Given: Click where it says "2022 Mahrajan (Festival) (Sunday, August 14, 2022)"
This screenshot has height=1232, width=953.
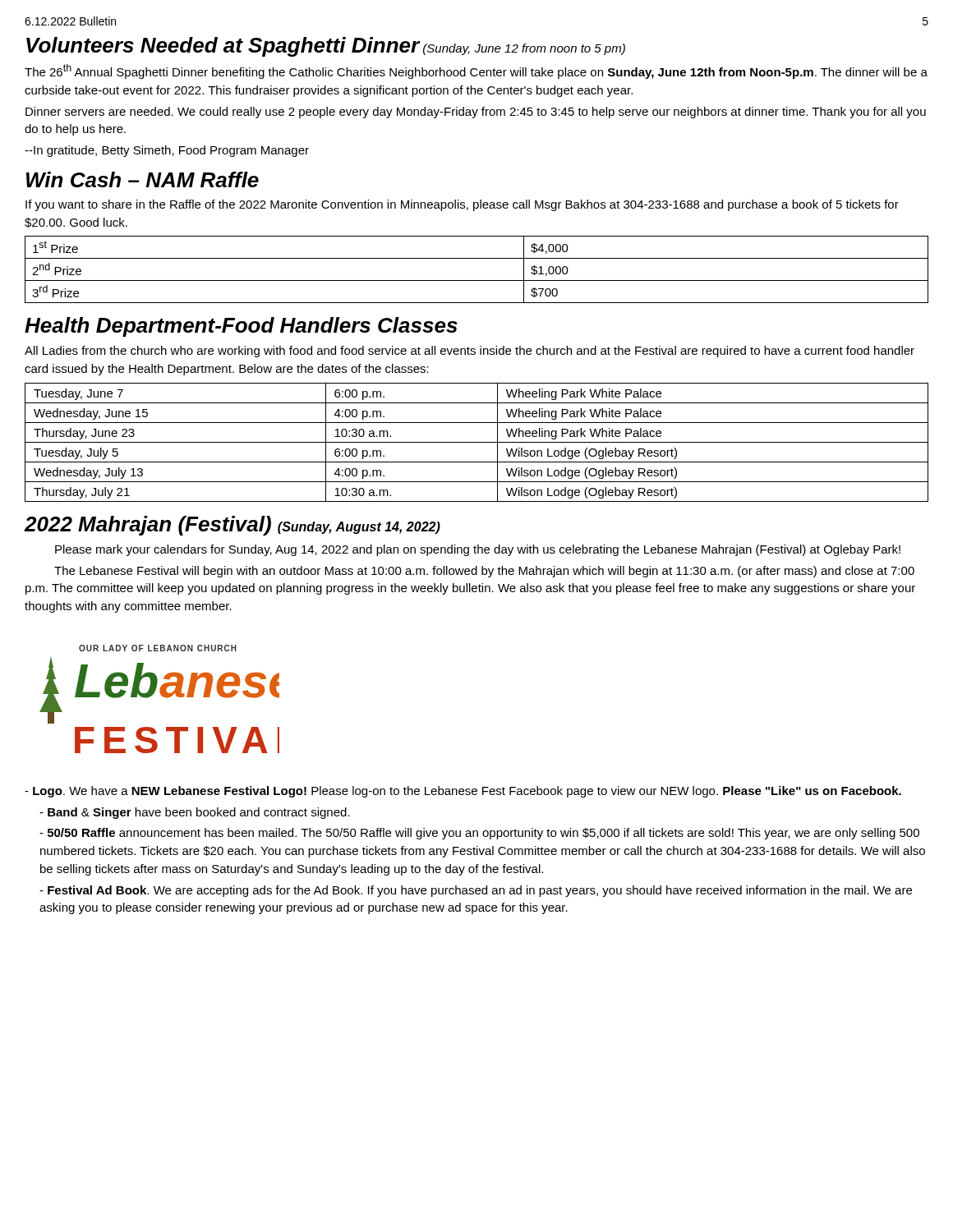Looking at the screenshot, I should pos(232,526).
